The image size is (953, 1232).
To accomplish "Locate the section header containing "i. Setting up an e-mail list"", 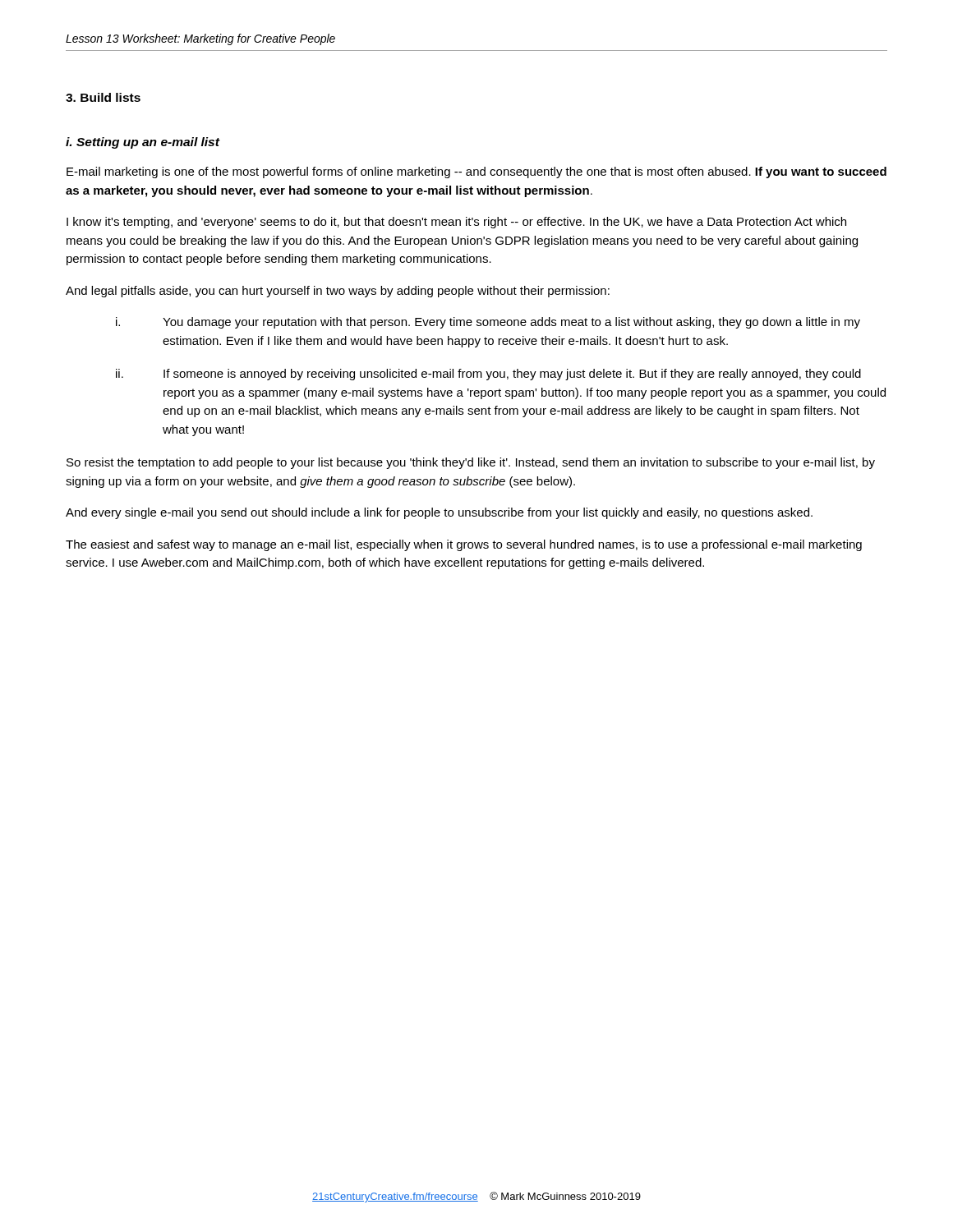I will (143, 142).
